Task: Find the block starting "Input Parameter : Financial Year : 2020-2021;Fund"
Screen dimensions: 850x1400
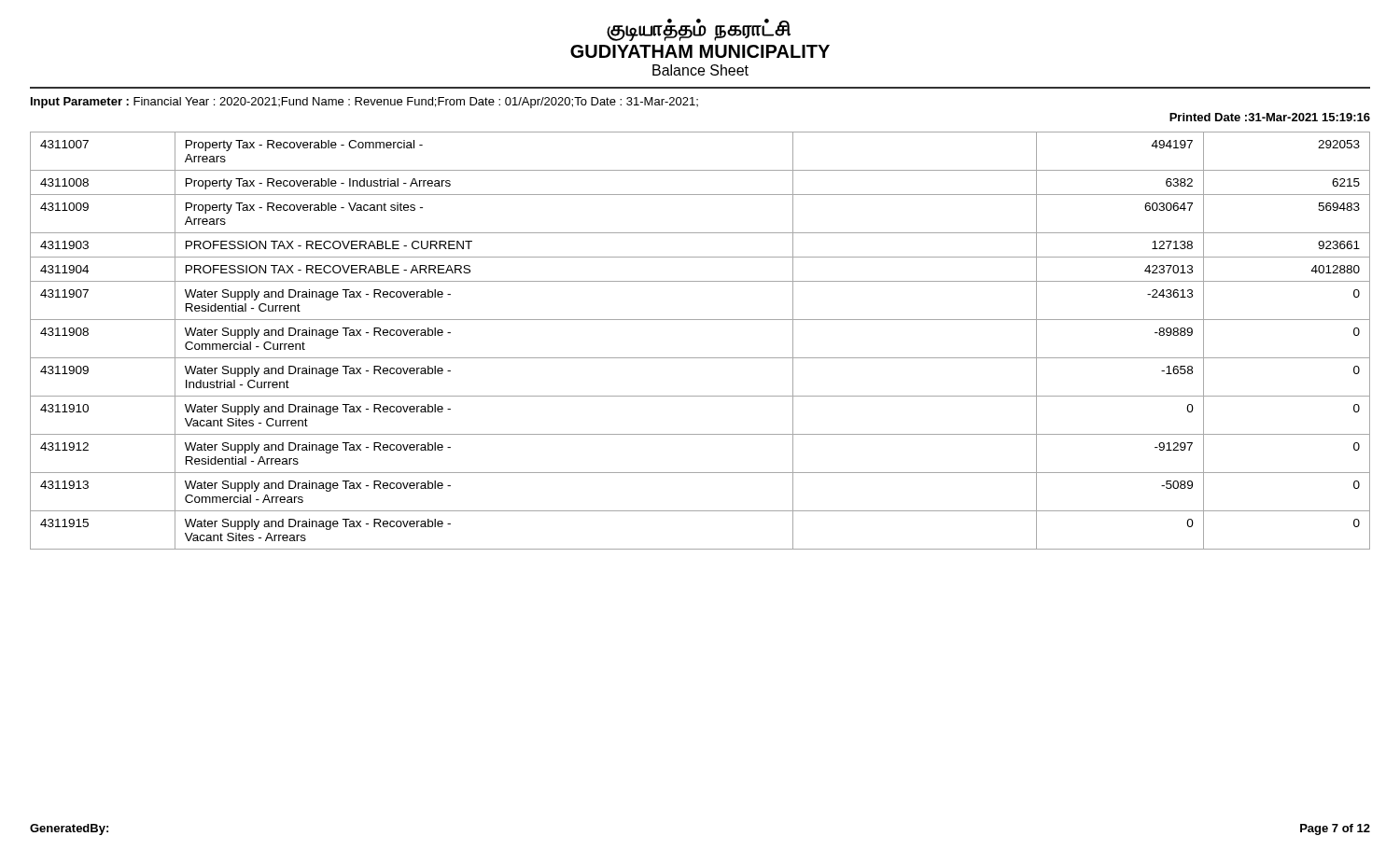Action: pos(364,101)
